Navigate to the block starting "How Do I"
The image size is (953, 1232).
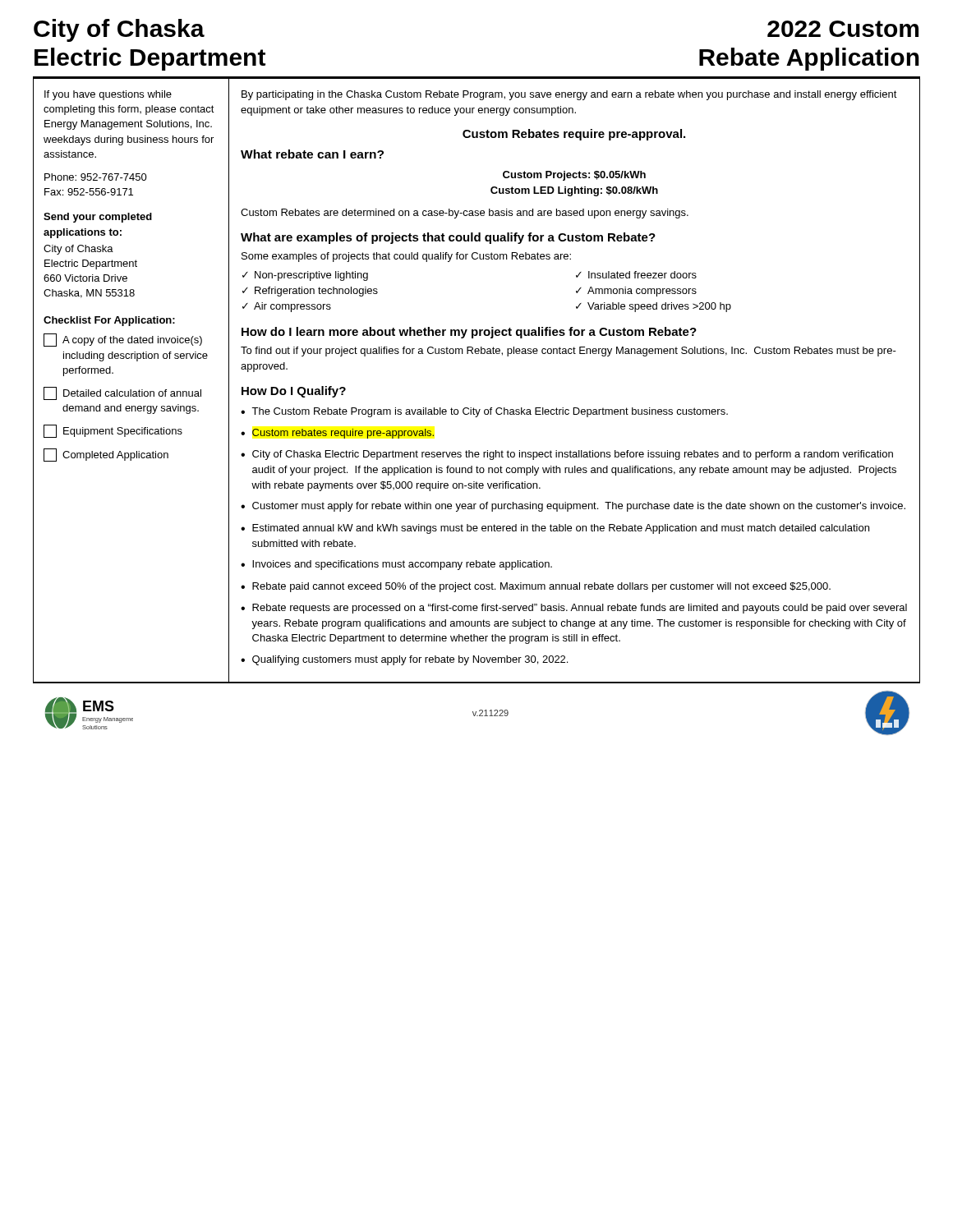click(293, 391)
